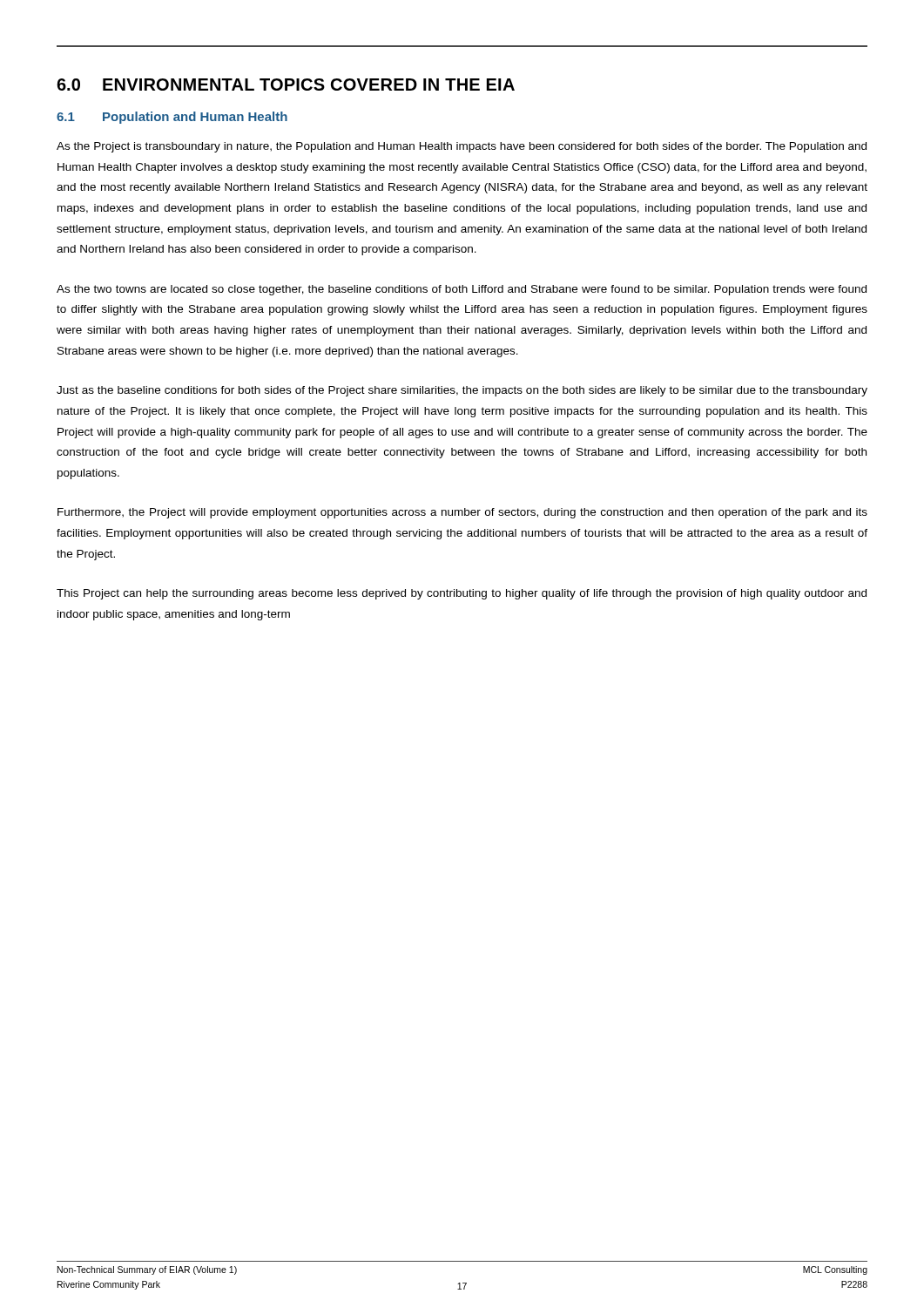Select the text block starting "6.0 ENVIRONMENTAL TOPICS COVERED IN THE"
Viewport: 924px width, 1307px height.
(x=286, y=85)
